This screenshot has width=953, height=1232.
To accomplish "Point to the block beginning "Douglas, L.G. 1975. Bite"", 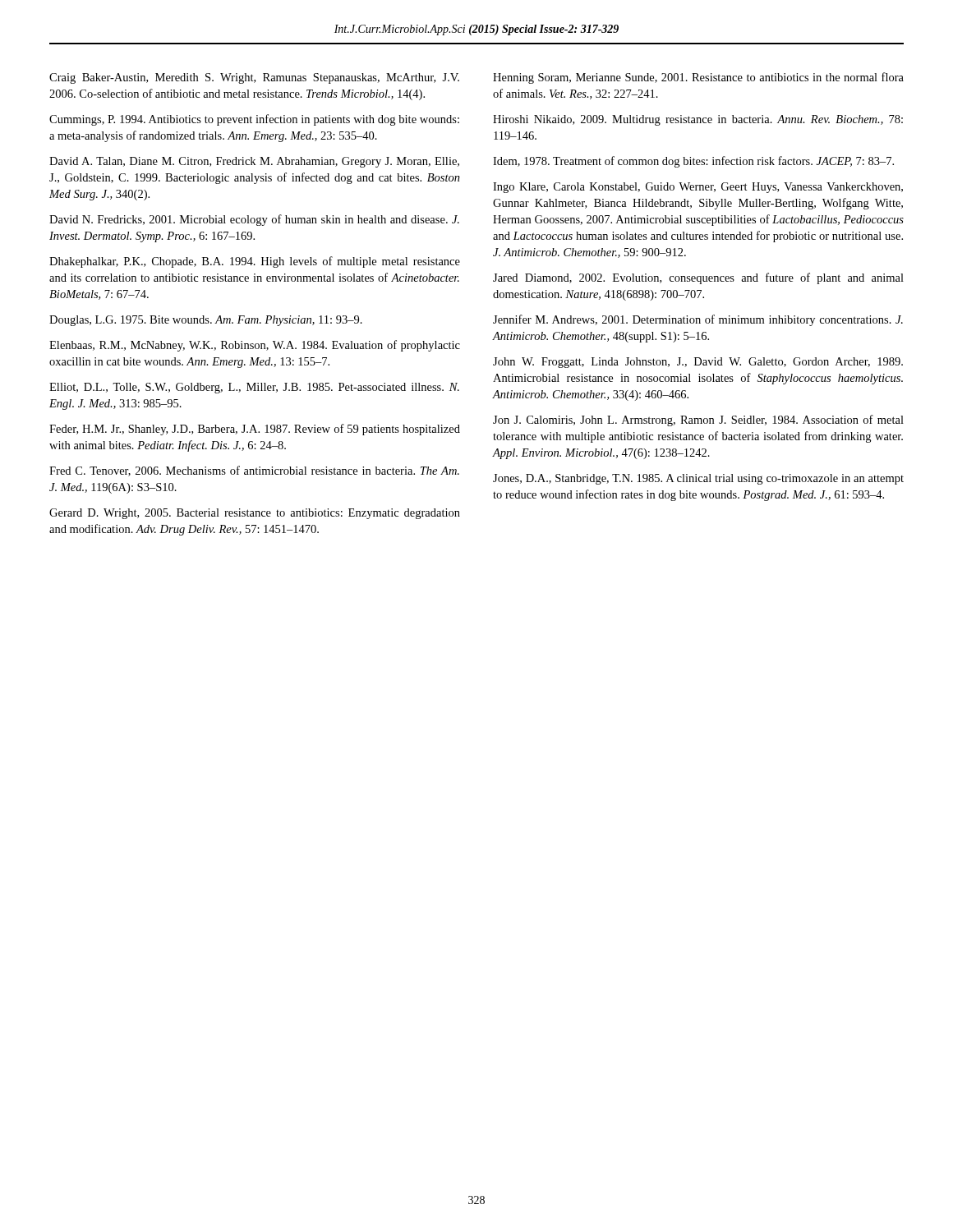I will pos(206,320).
